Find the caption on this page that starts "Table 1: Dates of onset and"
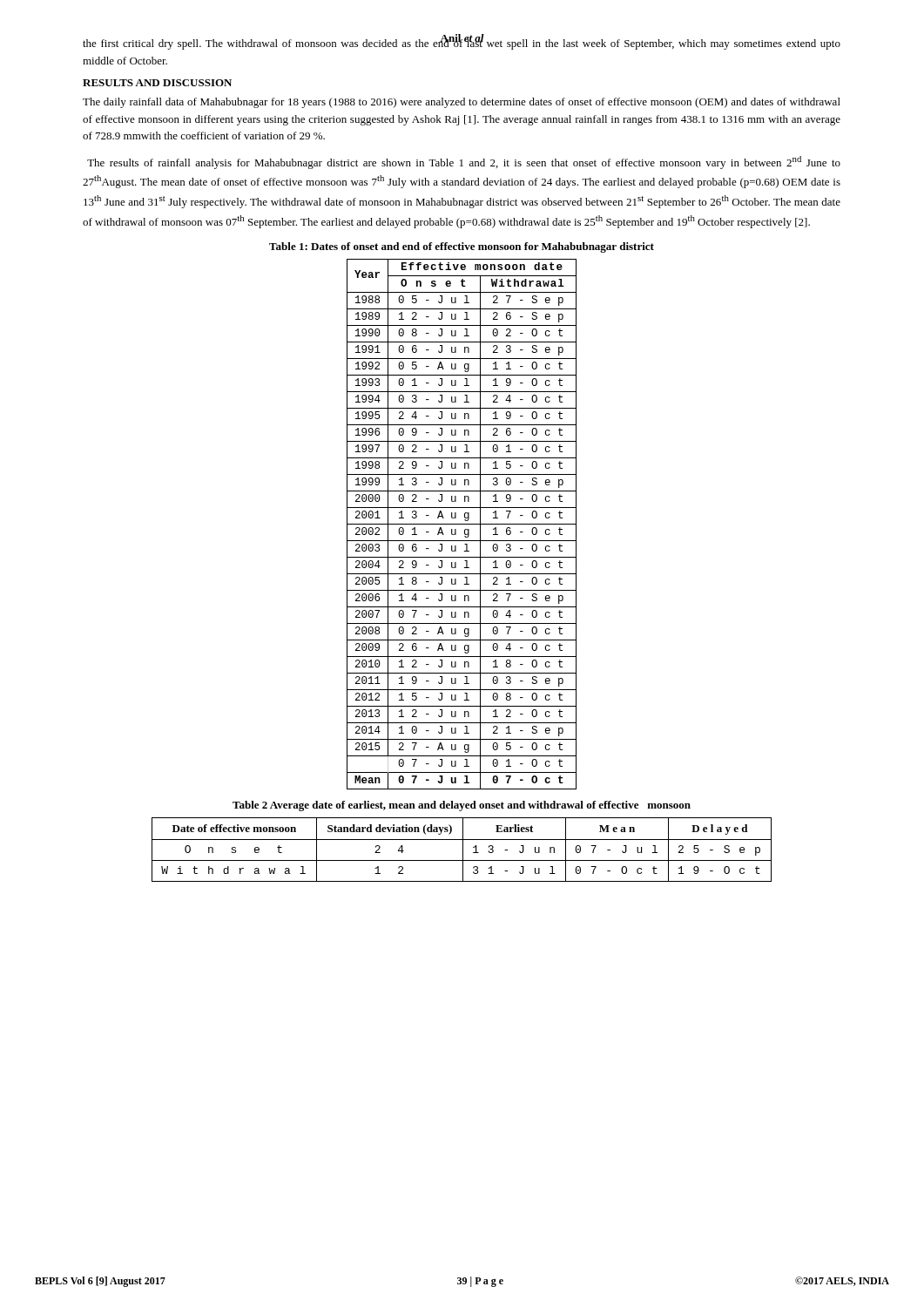Image resolution: width=924 pixels, height=1307 pixels. pyautogui.click(x=462, y=246)
